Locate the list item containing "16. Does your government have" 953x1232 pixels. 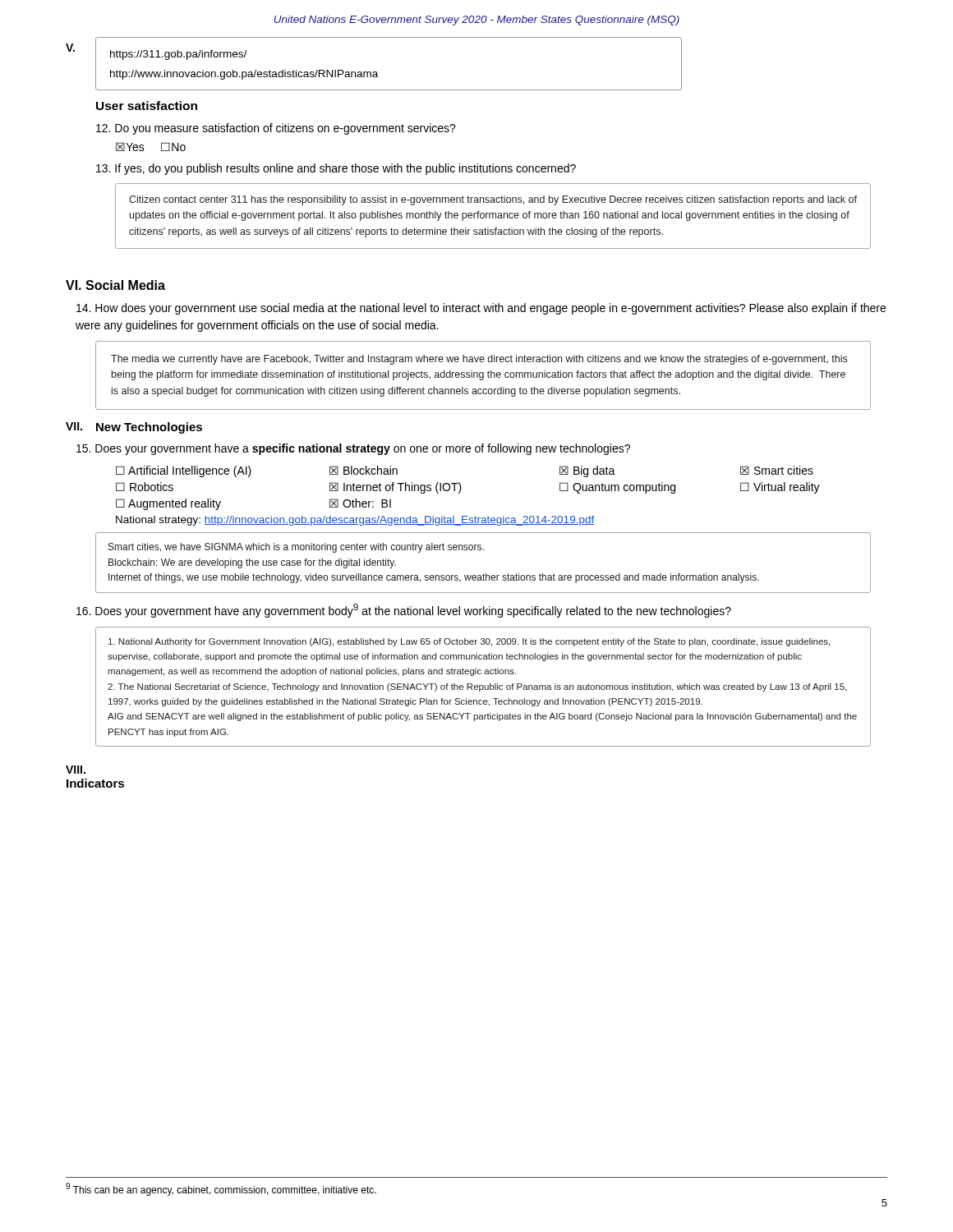coord(481,610)
